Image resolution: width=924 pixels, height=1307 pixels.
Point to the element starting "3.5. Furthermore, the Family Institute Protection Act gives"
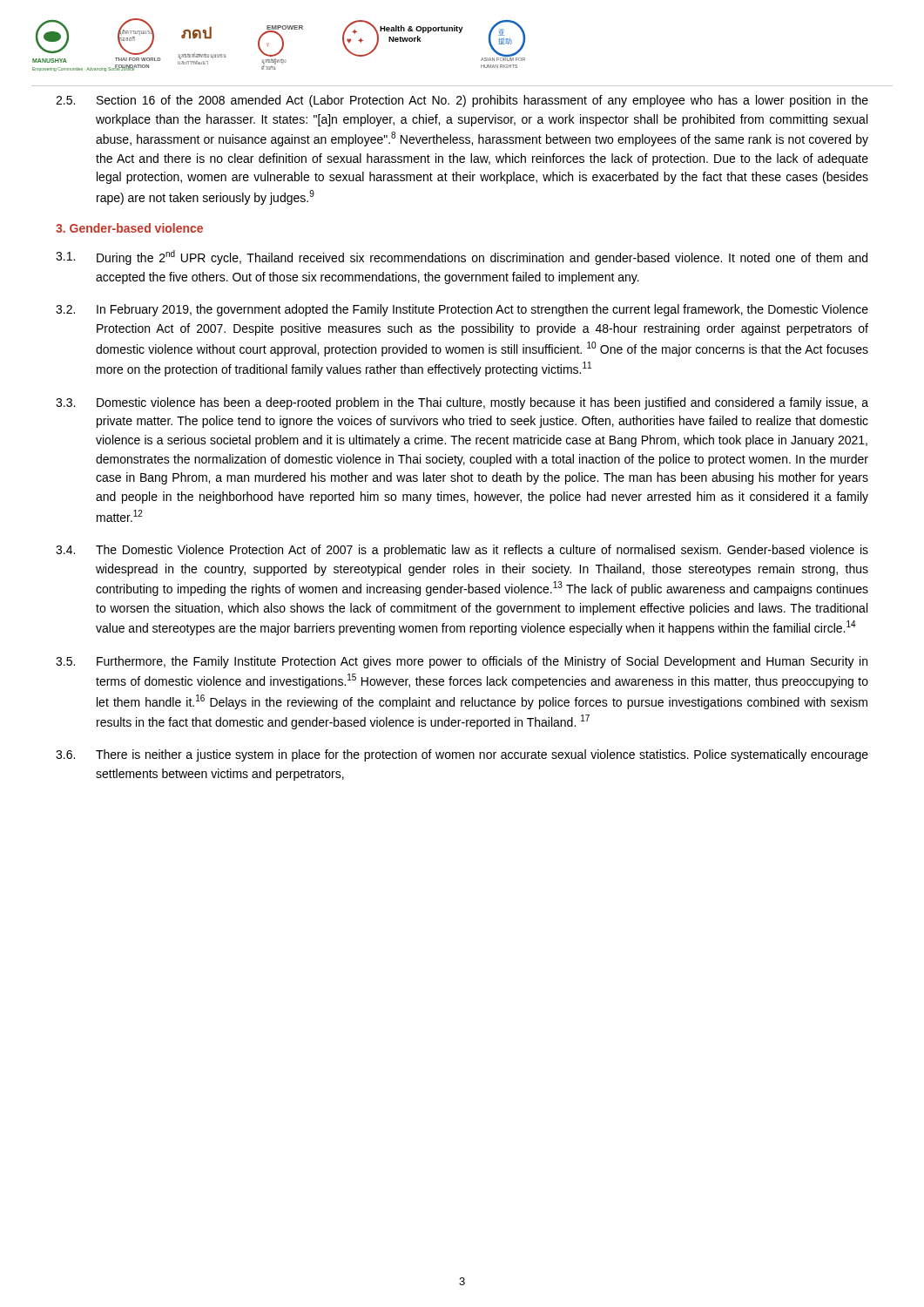pos(462,692)
